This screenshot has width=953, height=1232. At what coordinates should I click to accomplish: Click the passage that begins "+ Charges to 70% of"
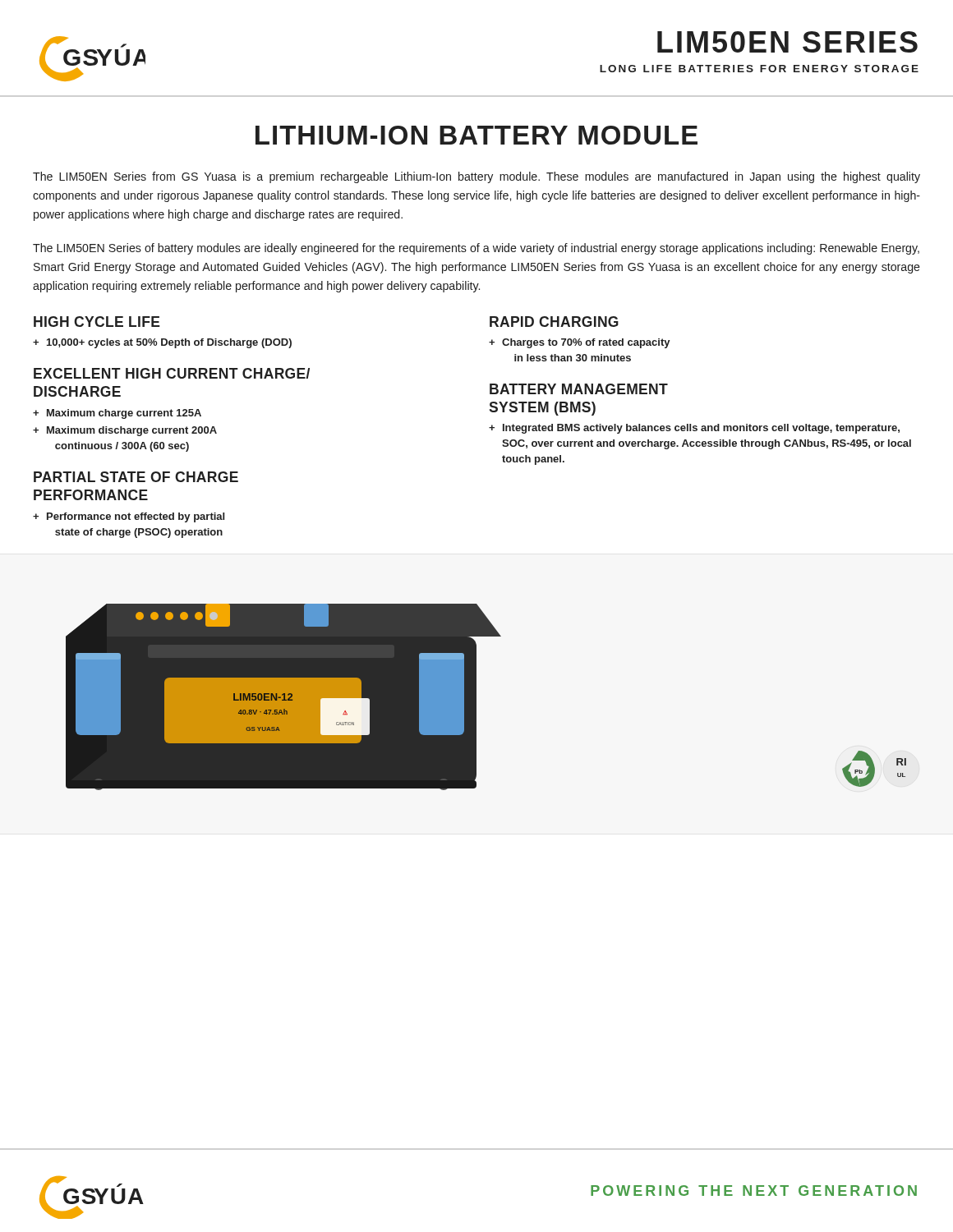point(579,349)
